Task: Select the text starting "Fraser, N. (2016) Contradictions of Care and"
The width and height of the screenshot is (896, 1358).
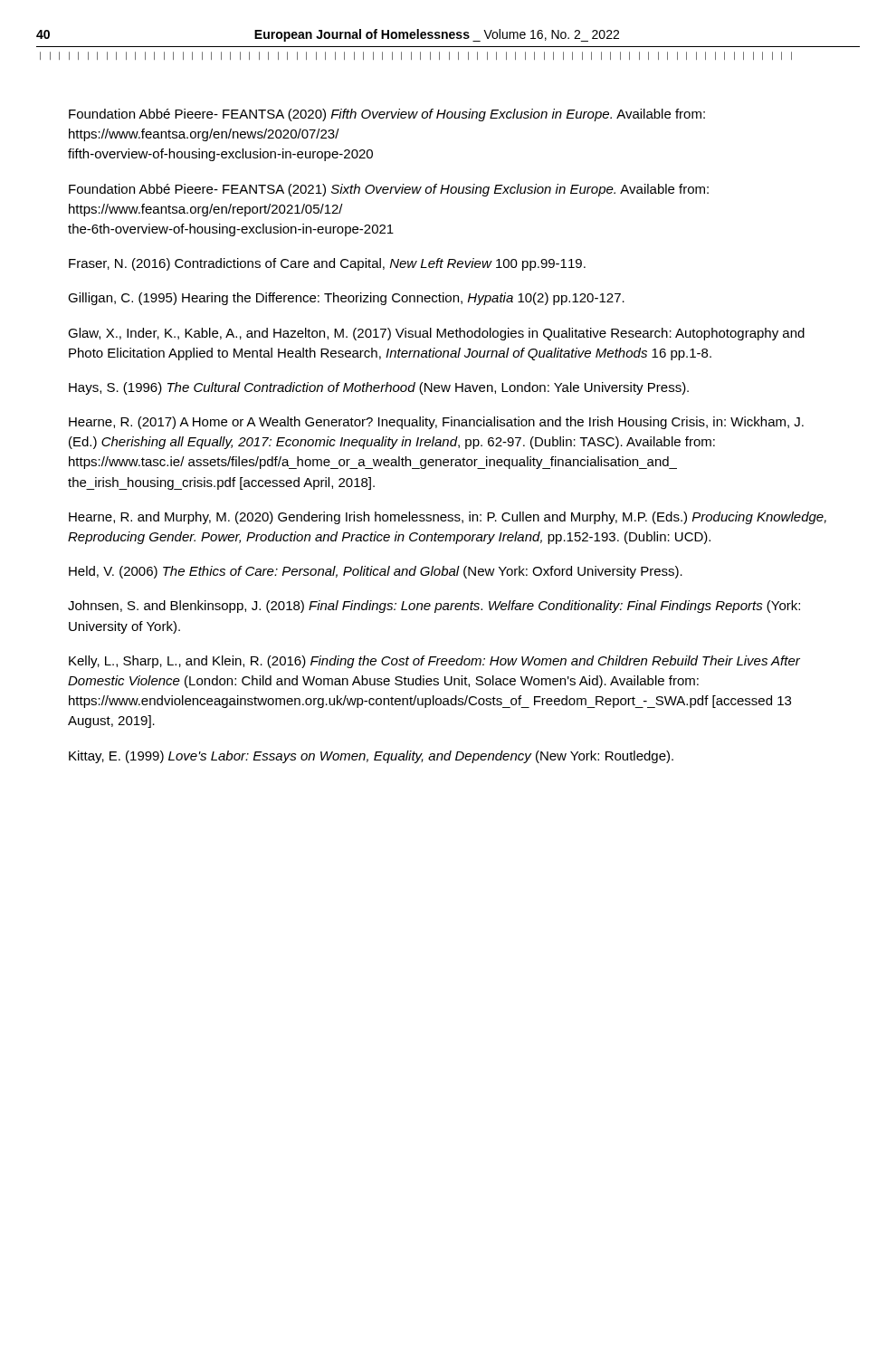Action: [x=327, y=263]
